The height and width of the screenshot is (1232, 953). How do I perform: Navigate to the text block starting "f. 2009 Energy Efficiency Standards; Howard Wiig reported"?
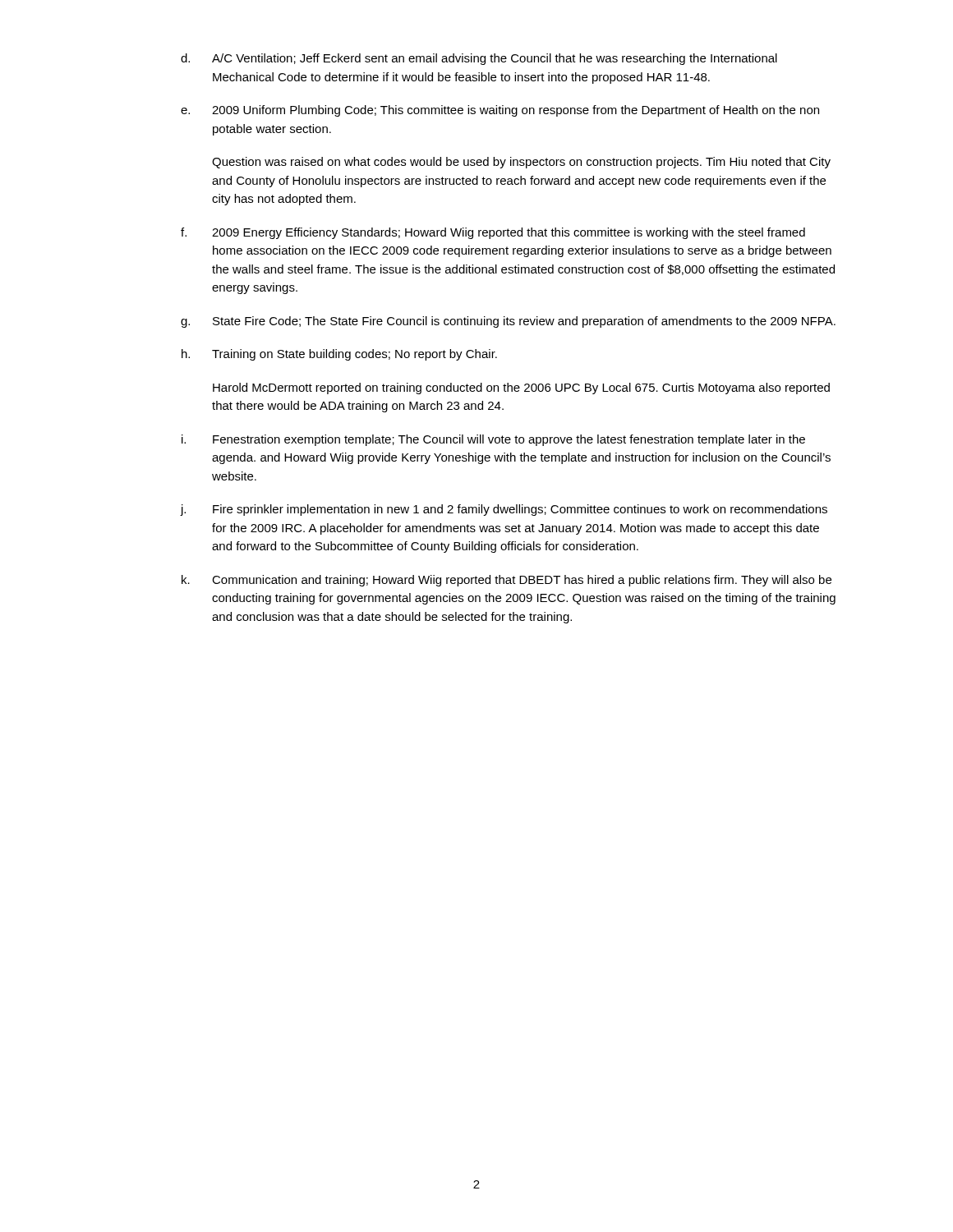click(x=509, y=260)
